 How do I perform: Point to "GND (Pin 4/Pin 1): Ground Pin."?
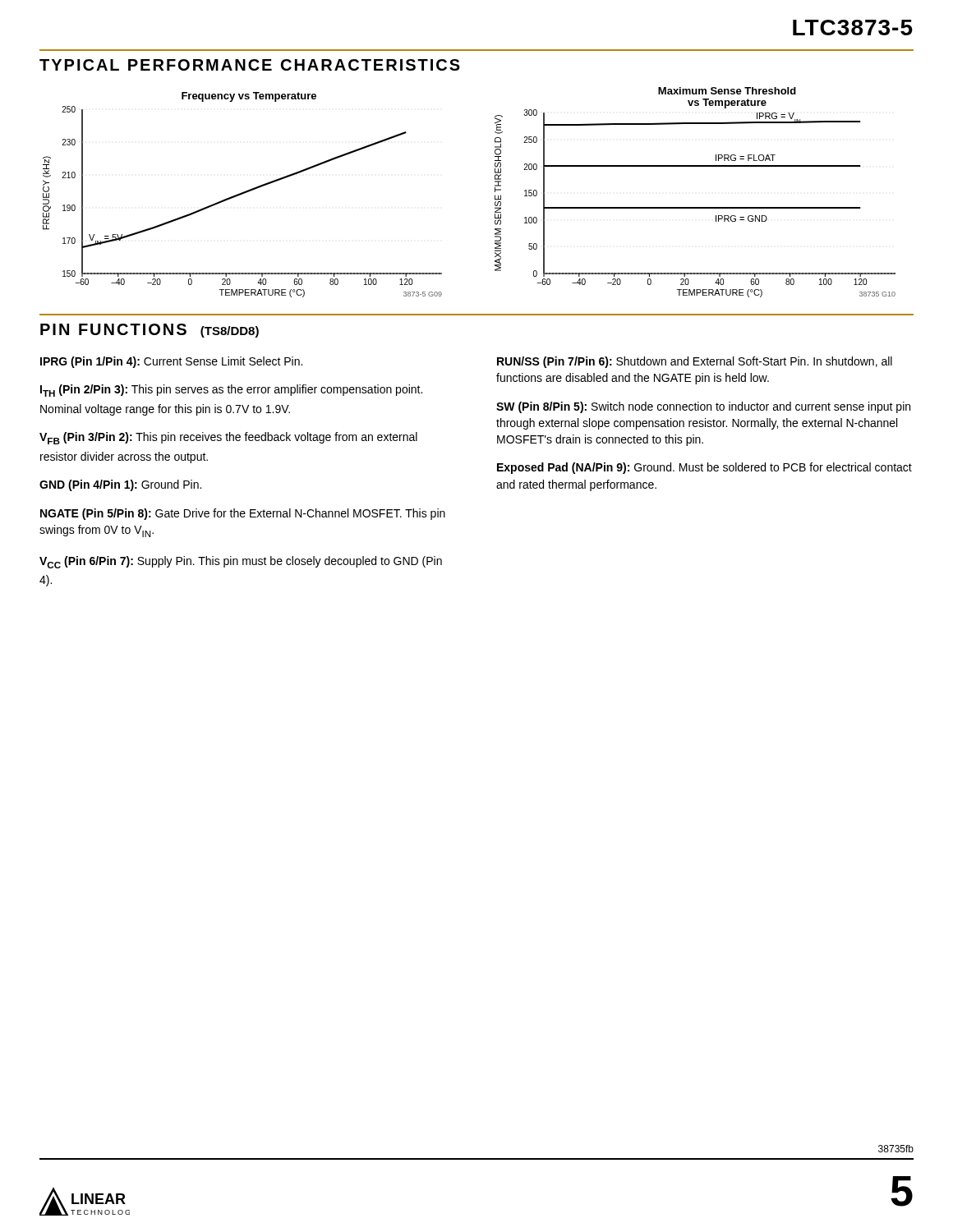[121, 485]
